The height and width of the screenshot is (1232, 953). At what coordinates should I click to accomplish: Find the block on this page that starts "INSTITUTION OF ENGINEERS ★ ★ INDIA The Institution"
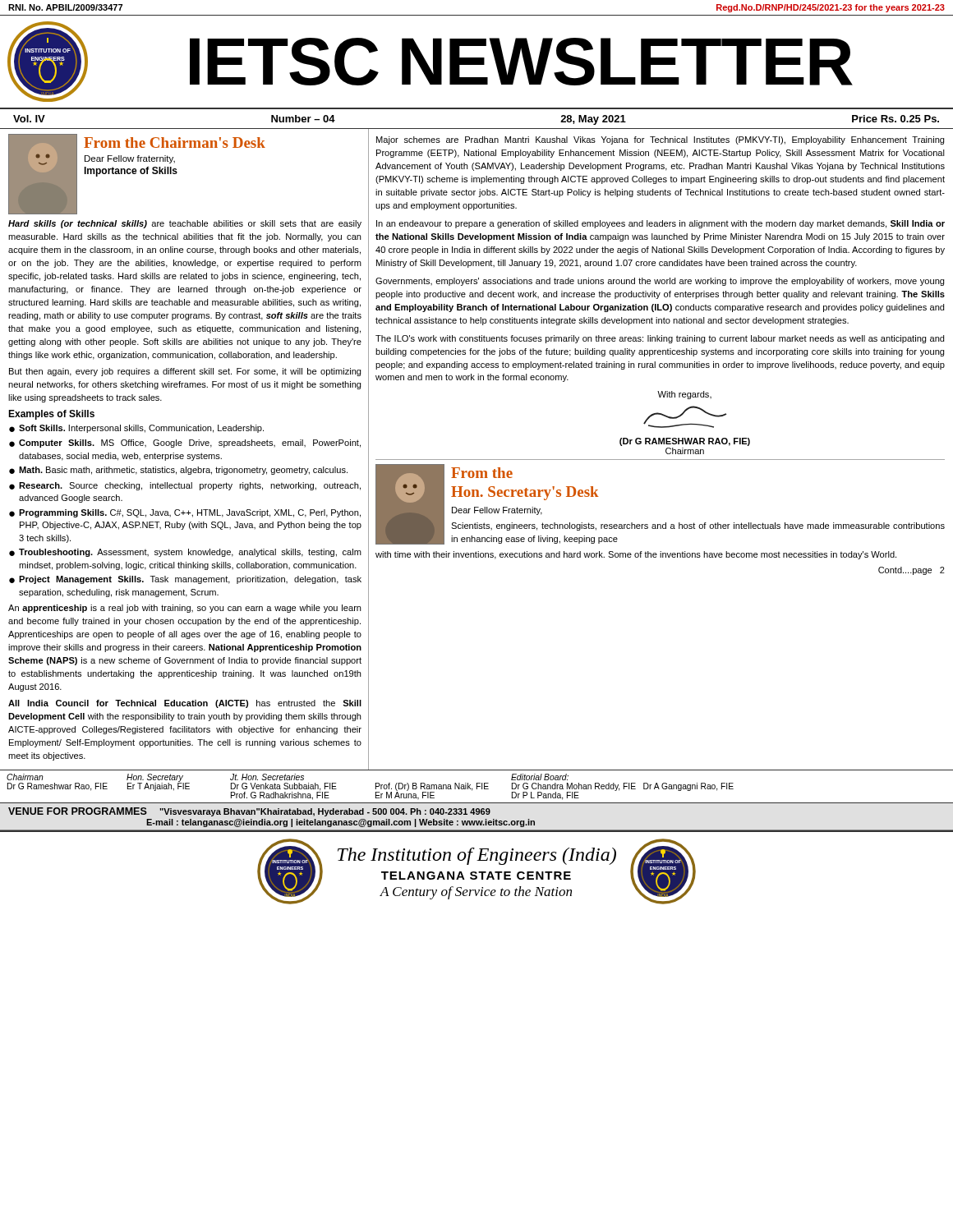click(x=476, y=871)
